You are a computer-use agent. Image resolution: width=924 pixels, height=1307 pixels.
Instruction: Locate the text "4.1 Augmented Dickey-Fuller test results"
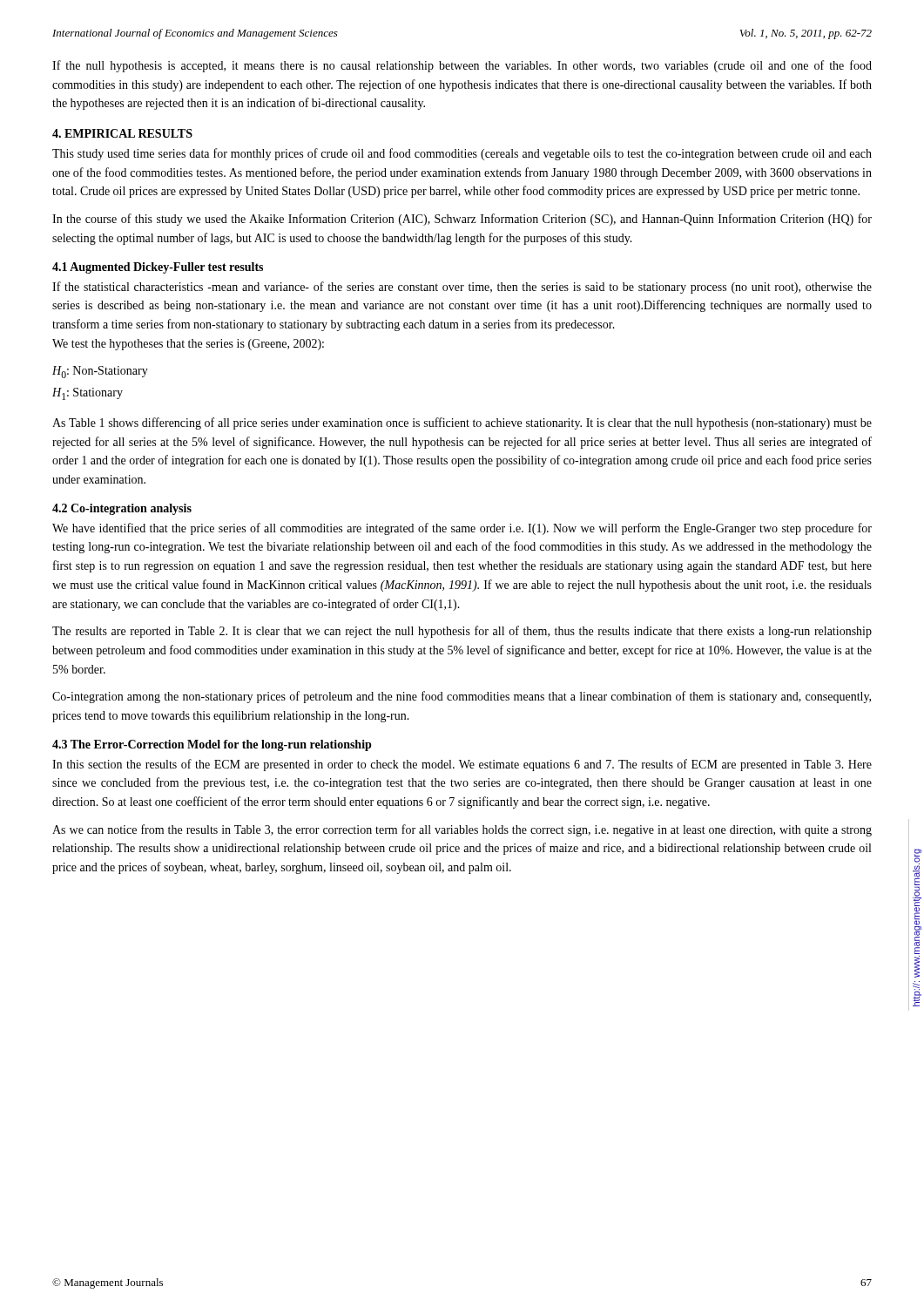[x=158, y=267]
